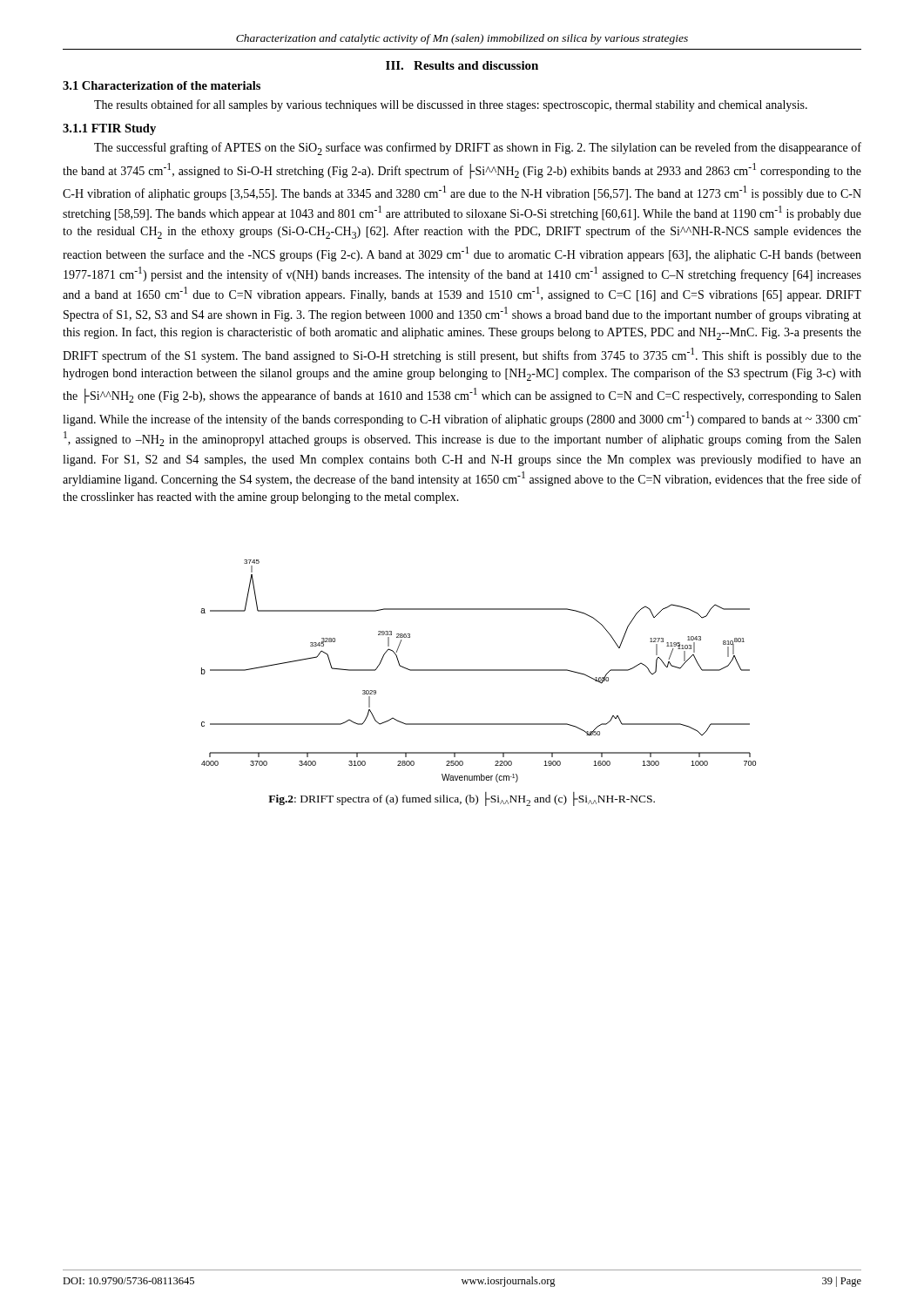
Task: Point to the block beginning "The successful grafting"
Action: (462, 323)
